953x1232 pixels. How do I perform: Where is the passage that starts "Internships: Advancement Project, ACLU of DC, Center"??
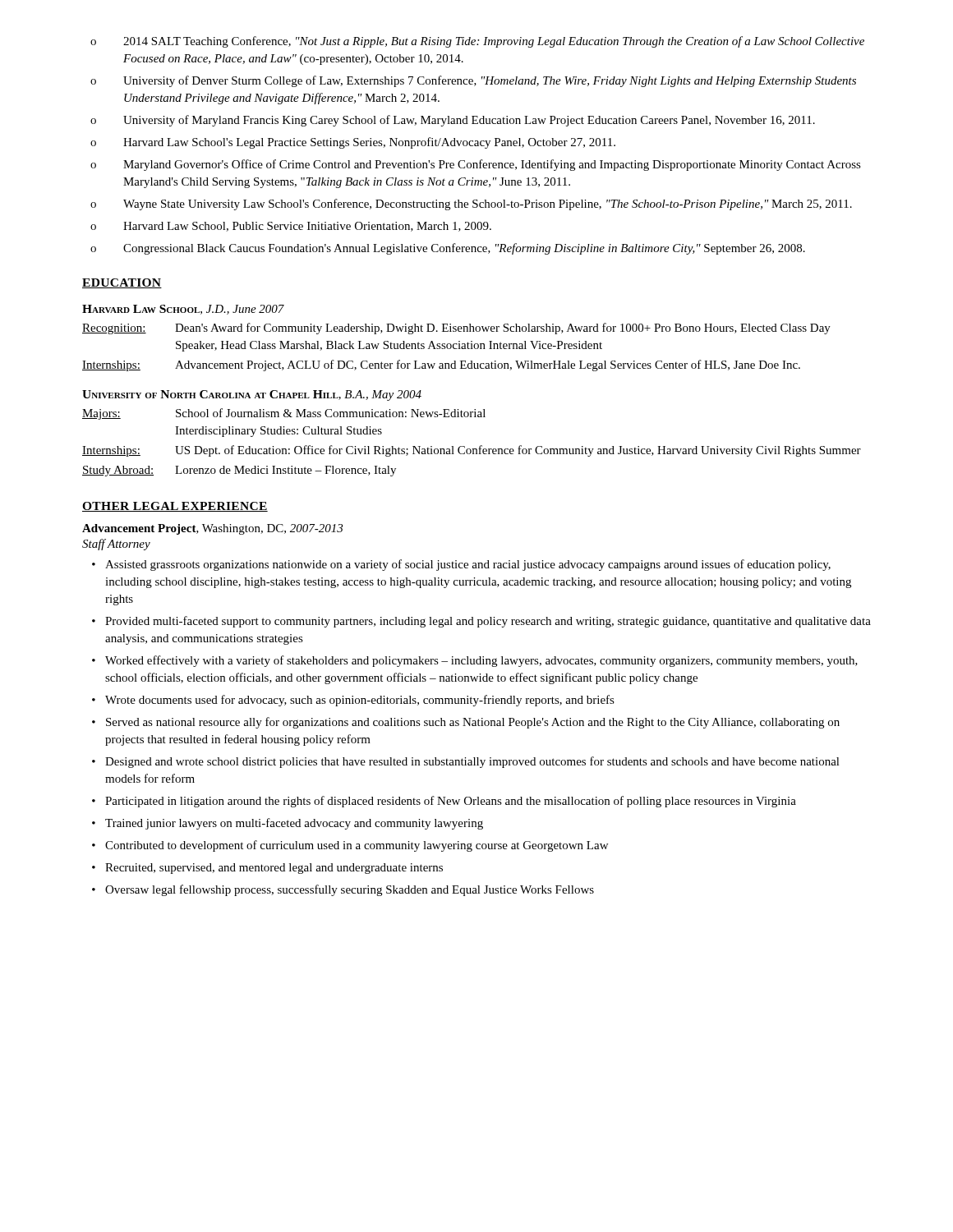(x=476, y=365)
